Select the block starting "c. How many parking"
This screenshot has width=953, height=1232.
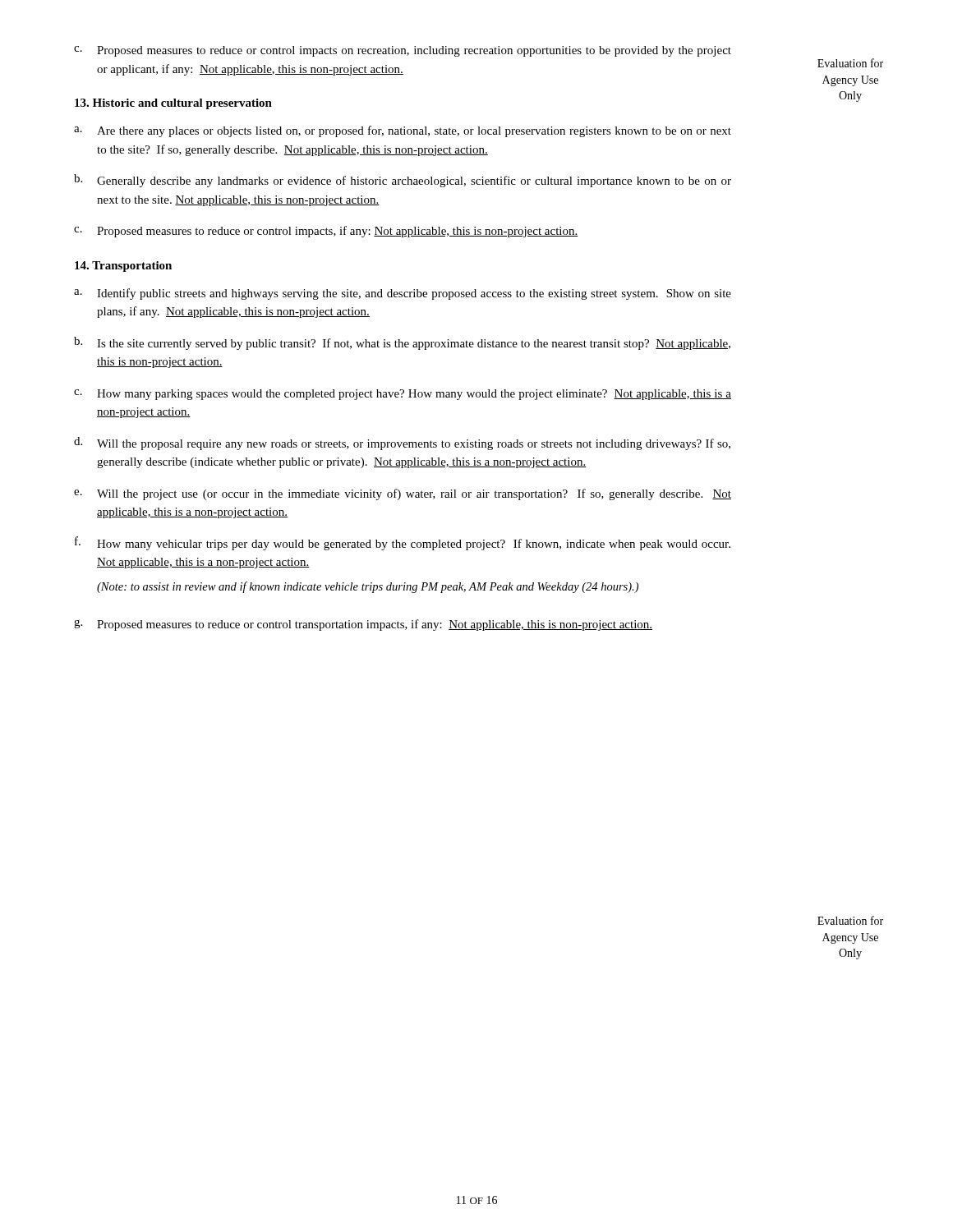[403, 402]
